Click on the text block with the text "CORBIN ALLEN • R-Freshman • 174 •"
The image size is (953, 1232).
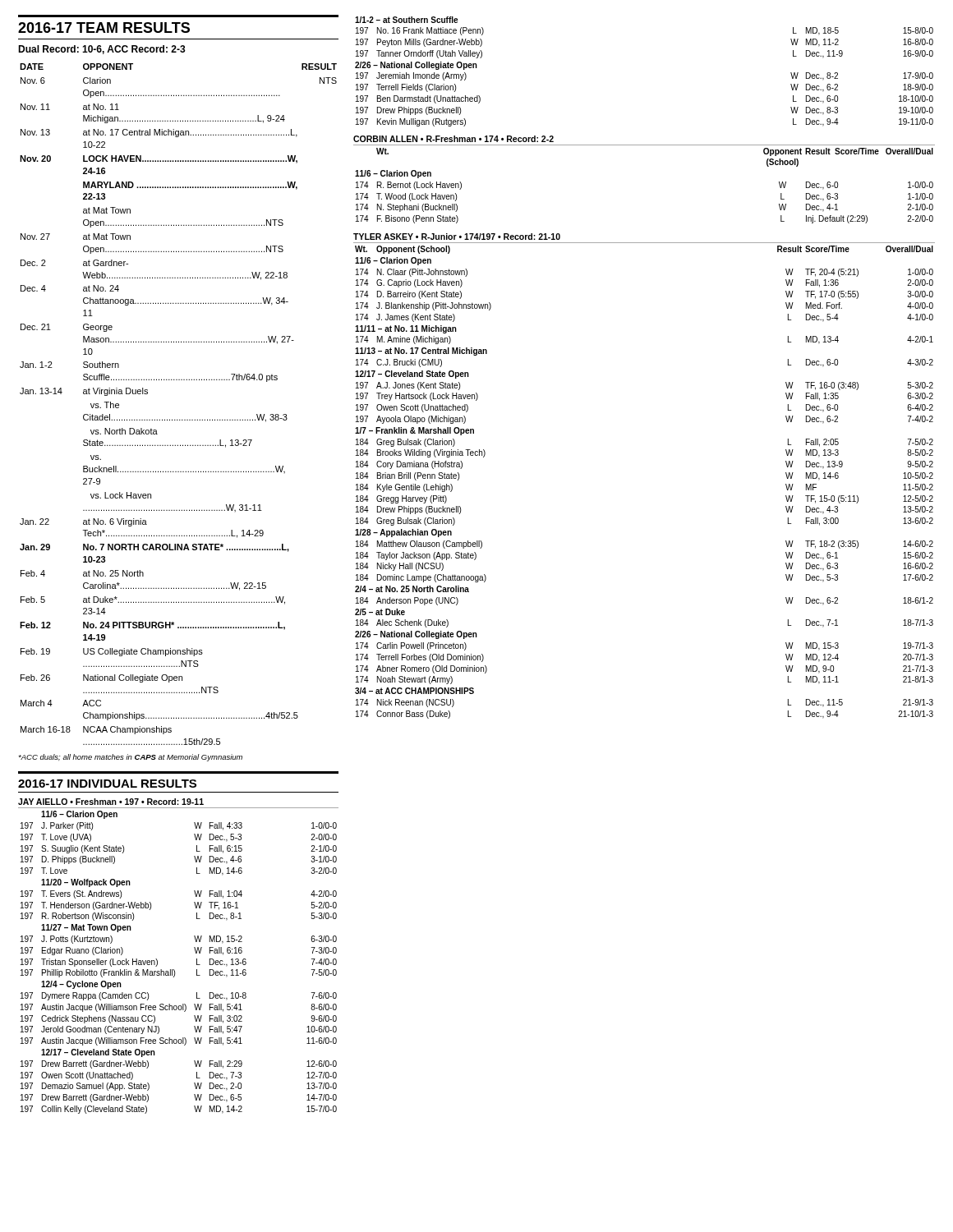(x=454, y=139)
